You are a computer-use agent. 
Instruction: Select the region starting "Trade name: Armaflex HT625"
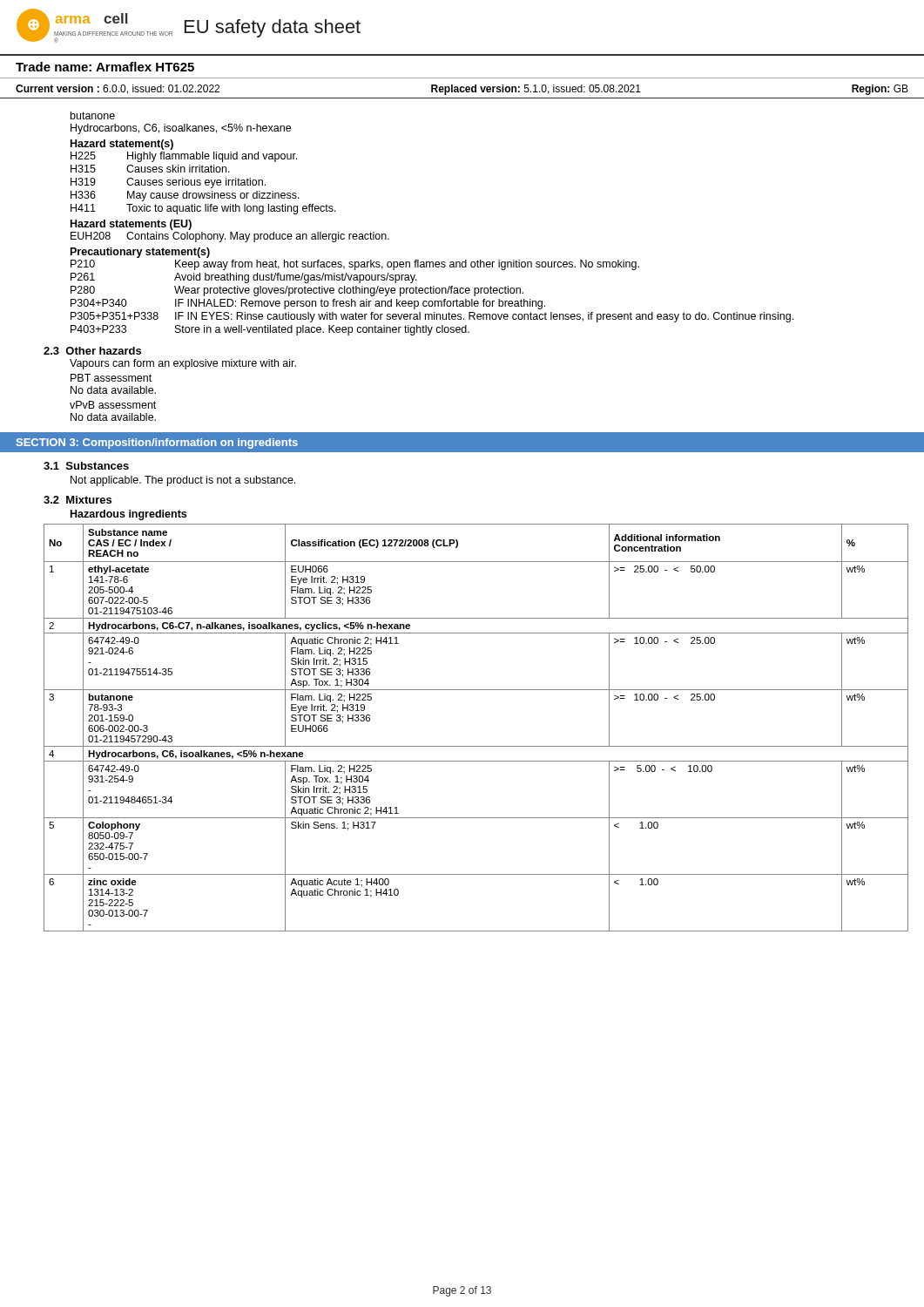point(105,67)
